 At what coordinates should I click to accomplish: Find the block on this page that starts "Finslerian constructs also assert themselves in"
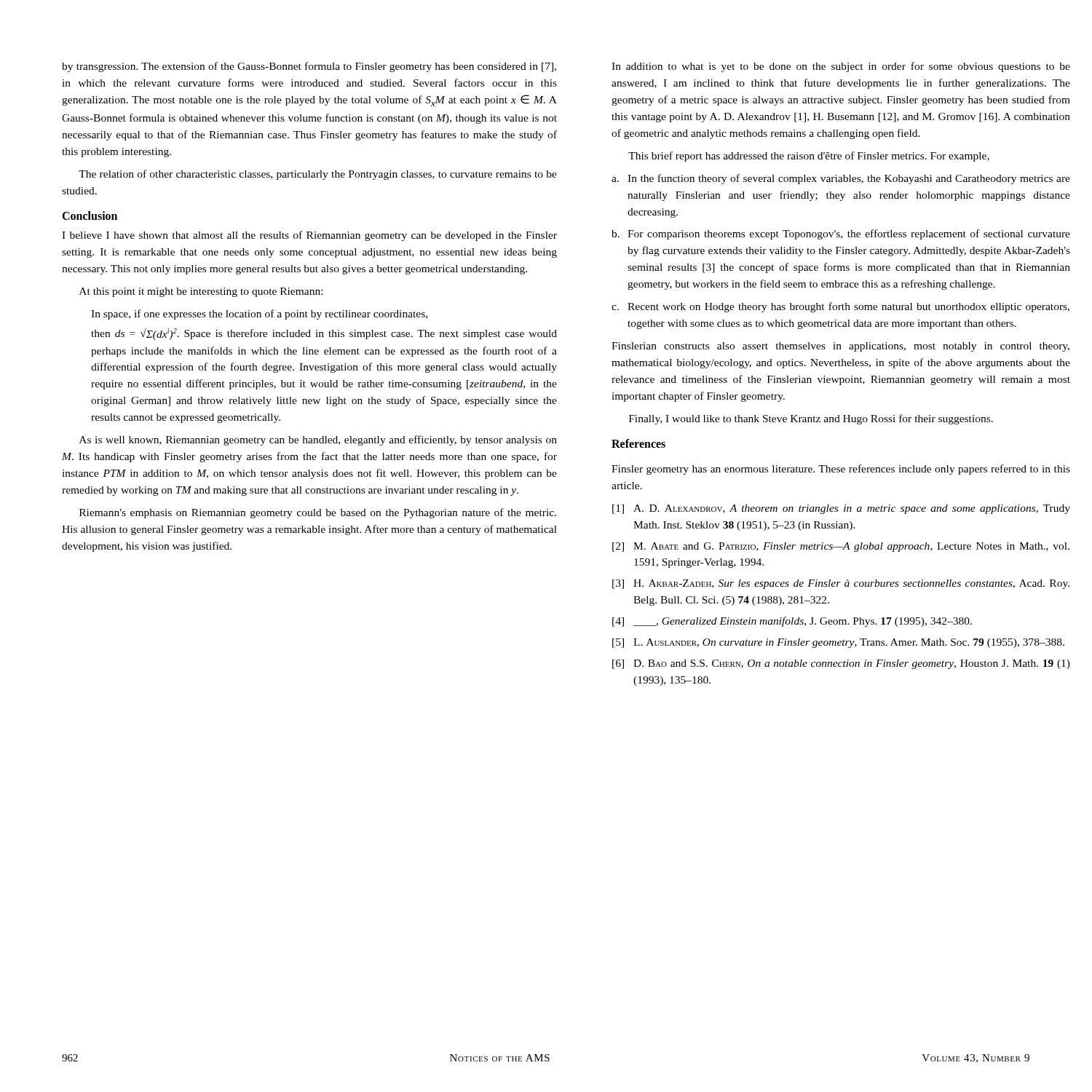tap(841, 371)
